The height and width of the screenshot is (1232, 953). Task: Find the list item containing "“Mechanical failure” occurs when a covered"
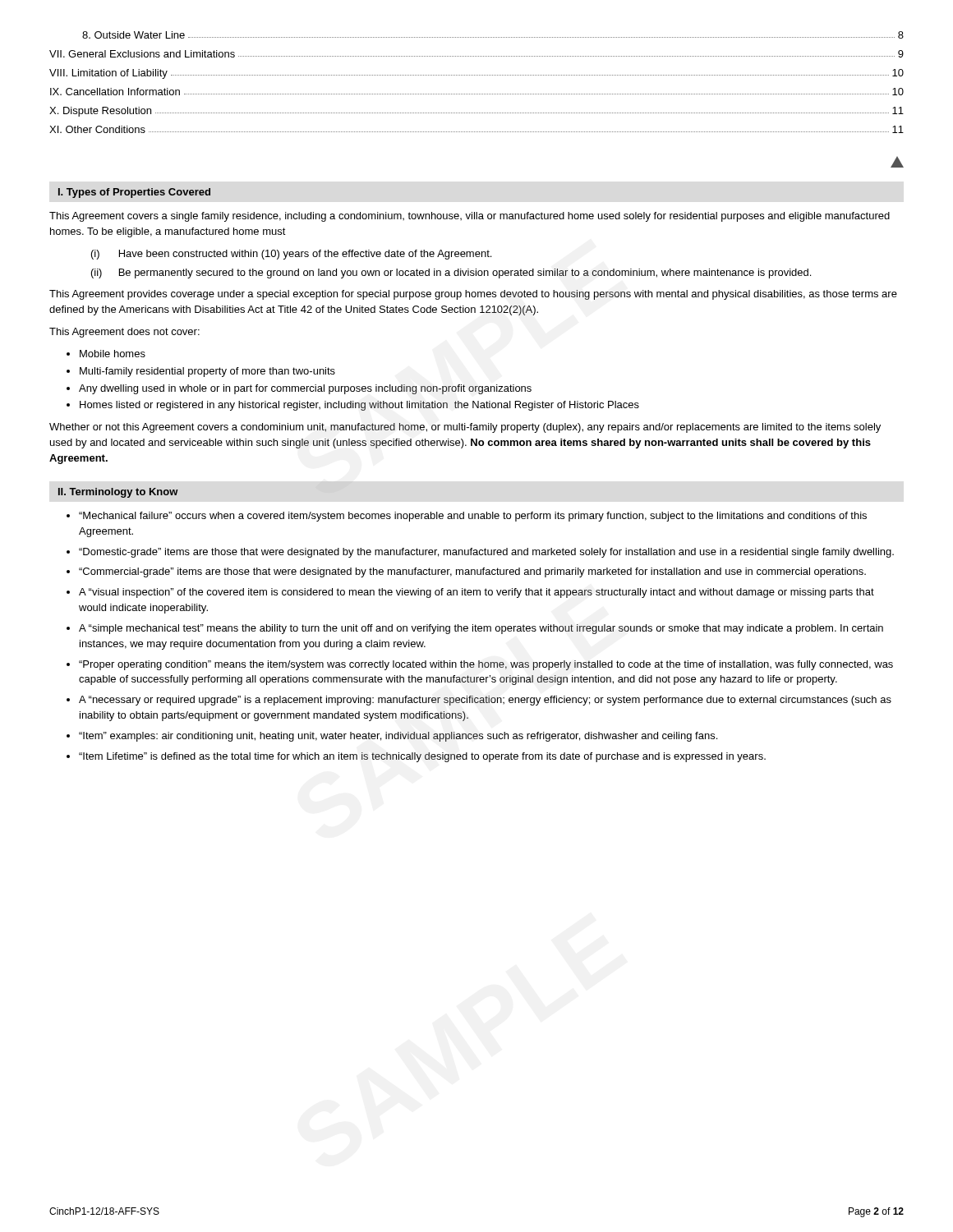click(x=473, y=523)
